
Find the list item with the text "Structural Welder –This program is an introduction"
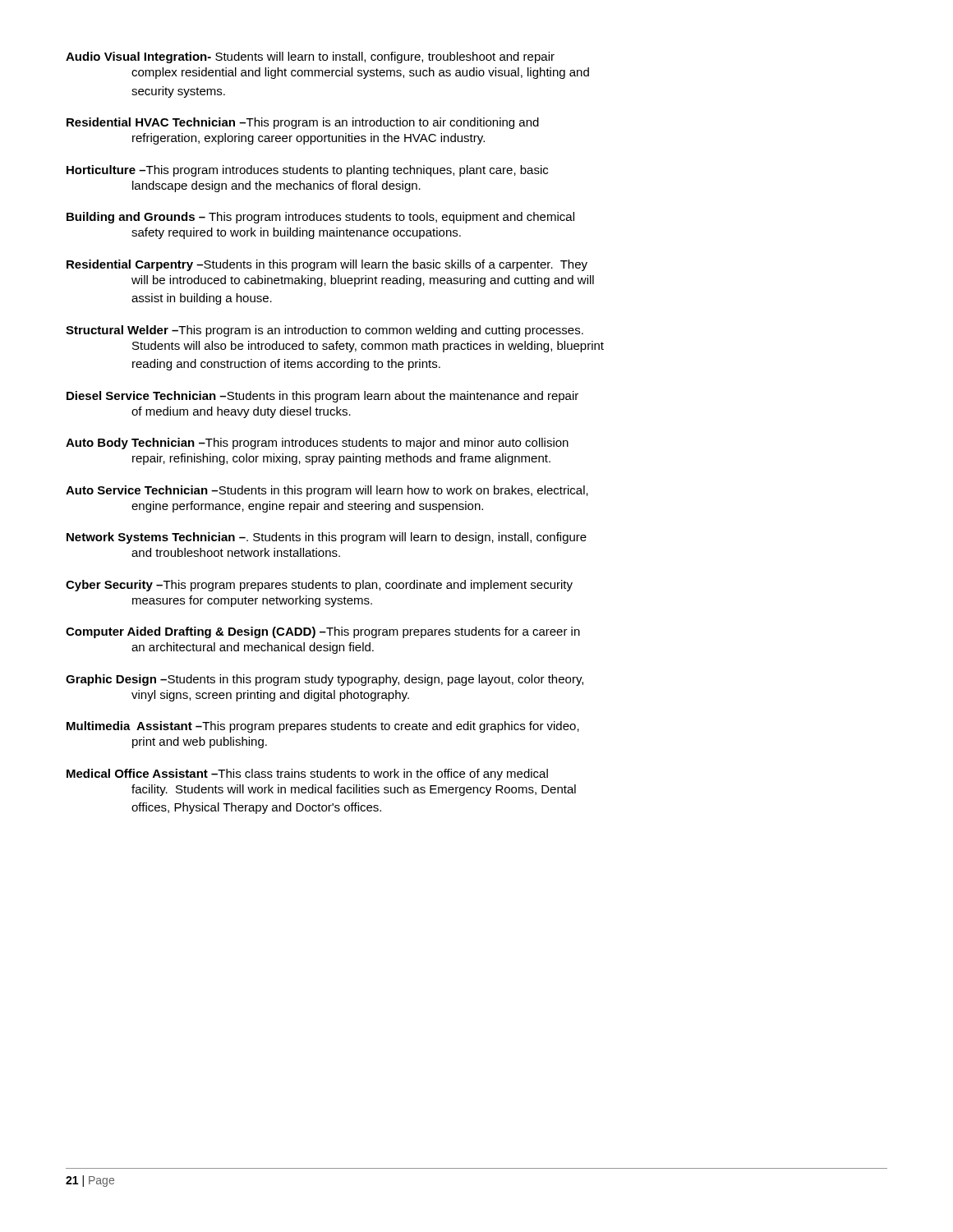(476, 348)
